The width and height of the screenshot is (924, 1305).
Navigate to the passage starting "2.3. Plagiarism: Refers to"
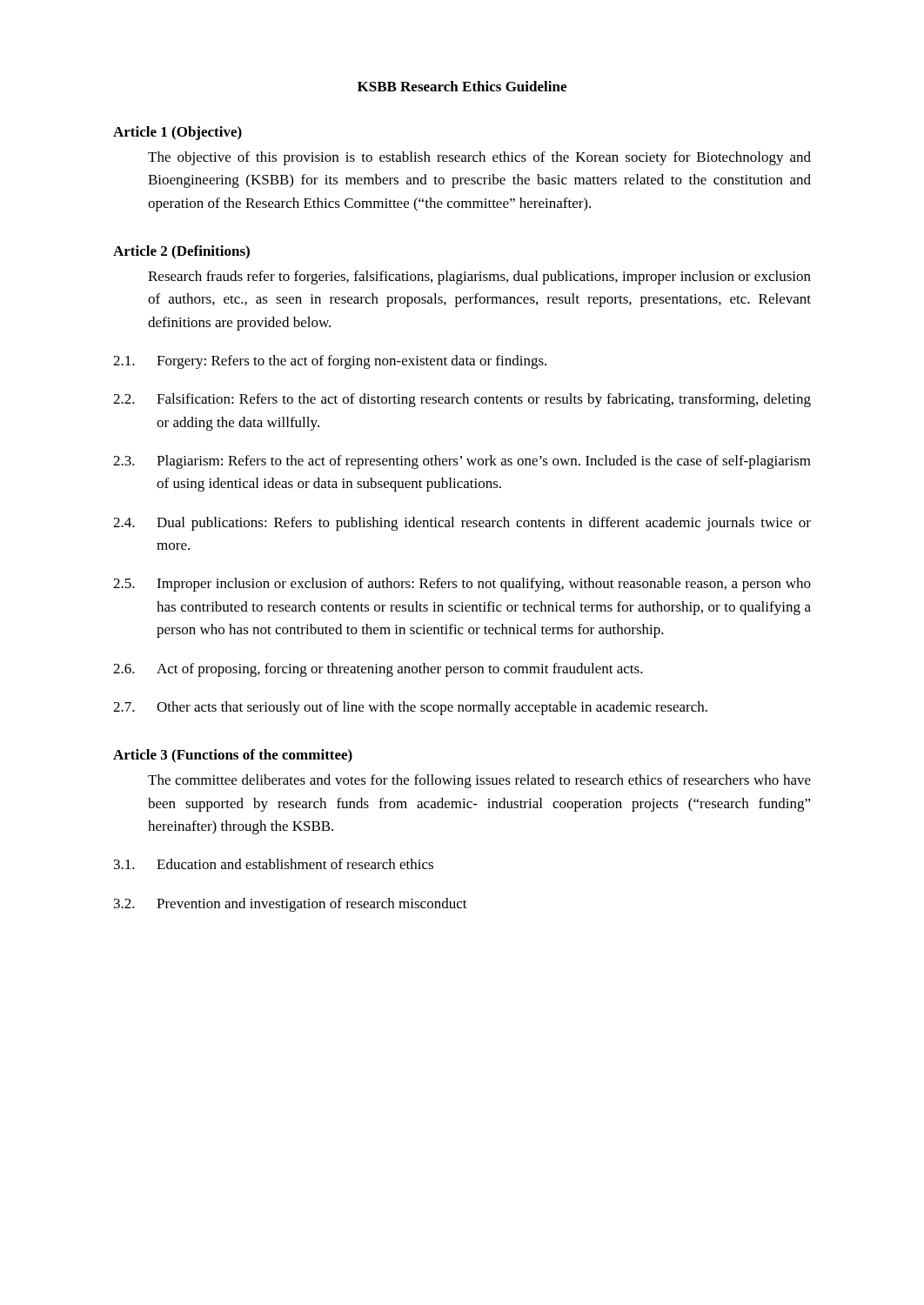tap(462, 473)
